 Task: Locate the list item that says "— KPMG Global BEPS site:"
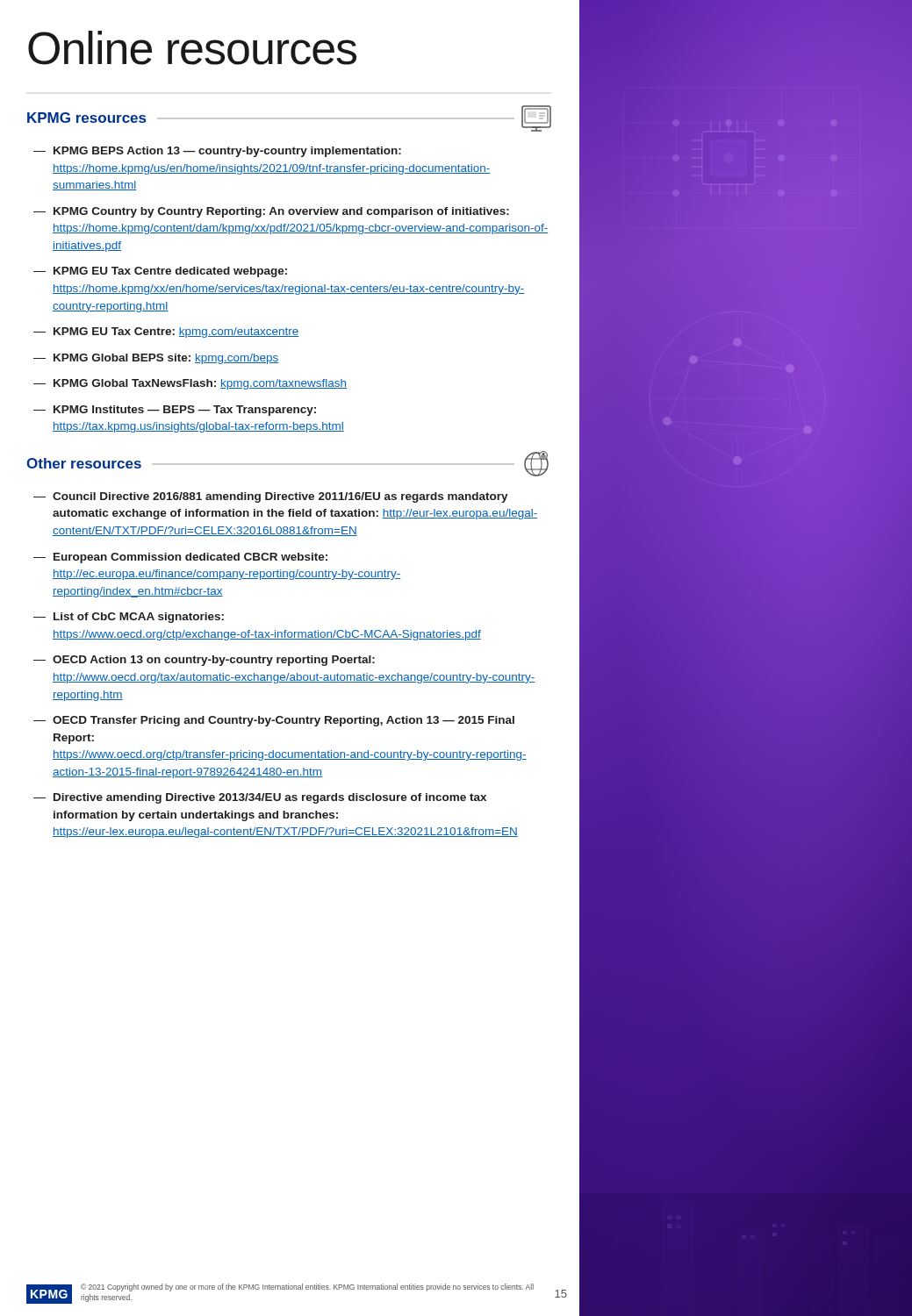(x=156, y=357)
